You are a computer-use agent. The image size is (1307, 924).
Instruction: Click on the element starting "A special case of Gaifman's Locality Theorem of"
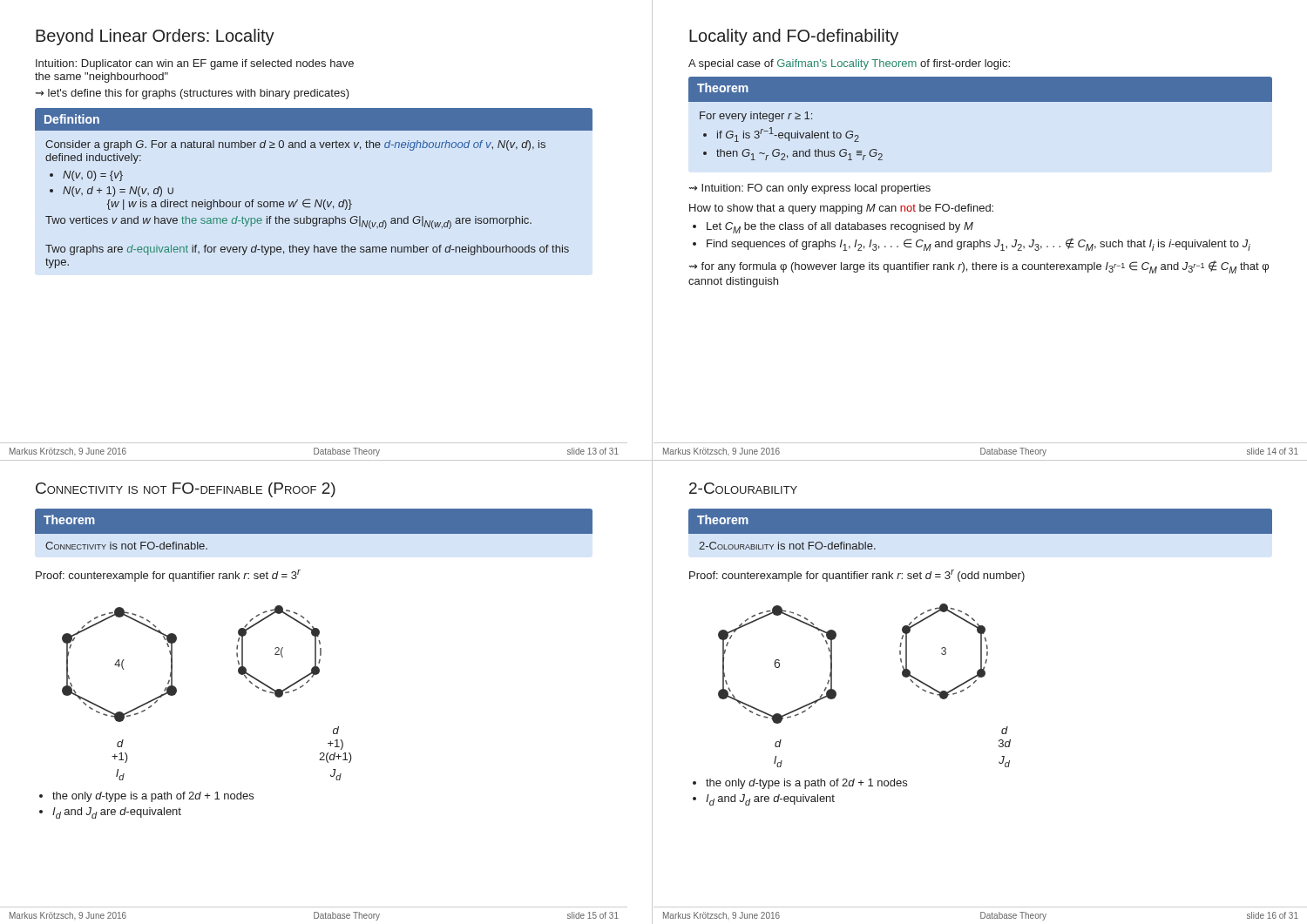850,63
